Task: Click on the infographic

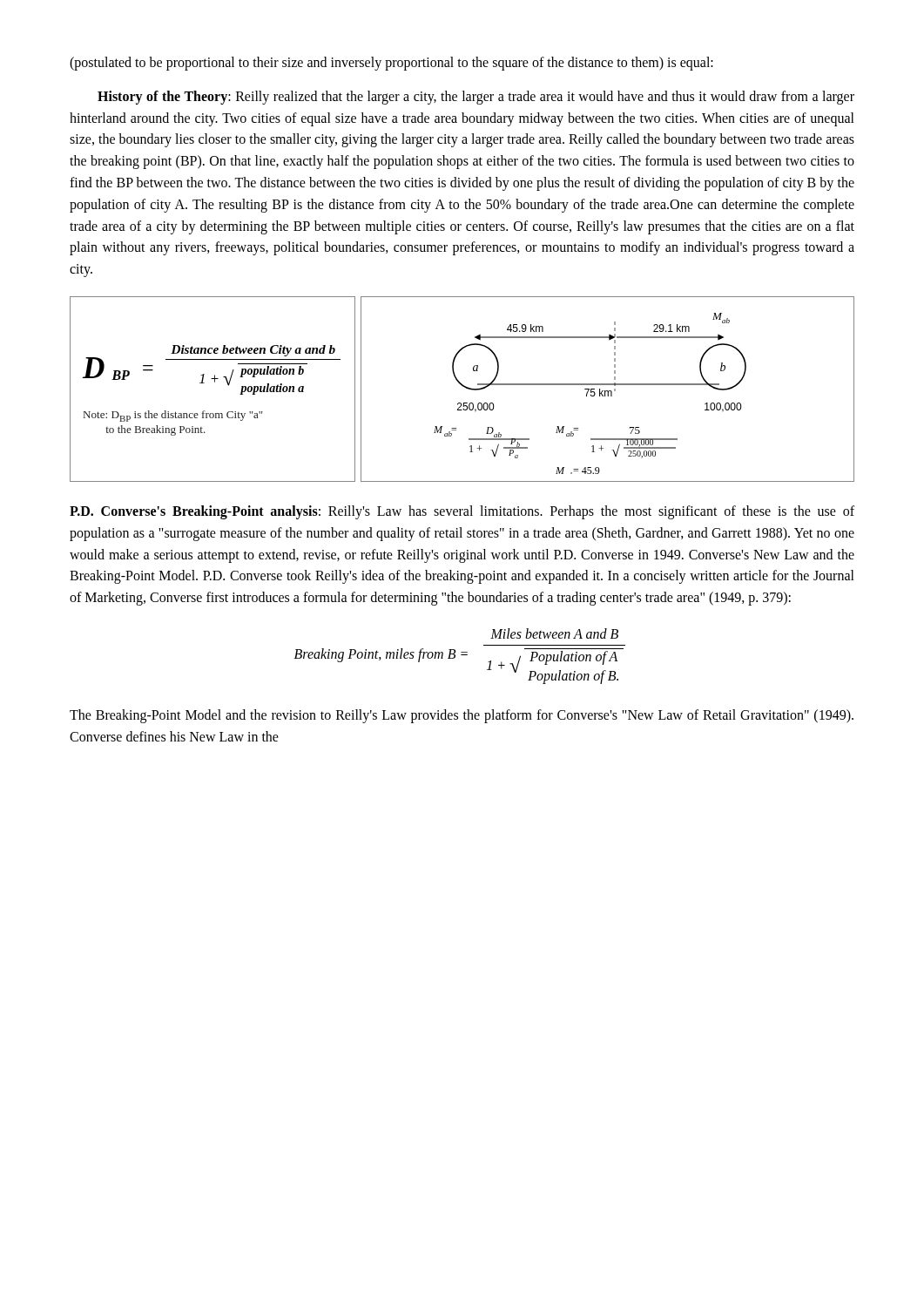Action: pos(607,389)
